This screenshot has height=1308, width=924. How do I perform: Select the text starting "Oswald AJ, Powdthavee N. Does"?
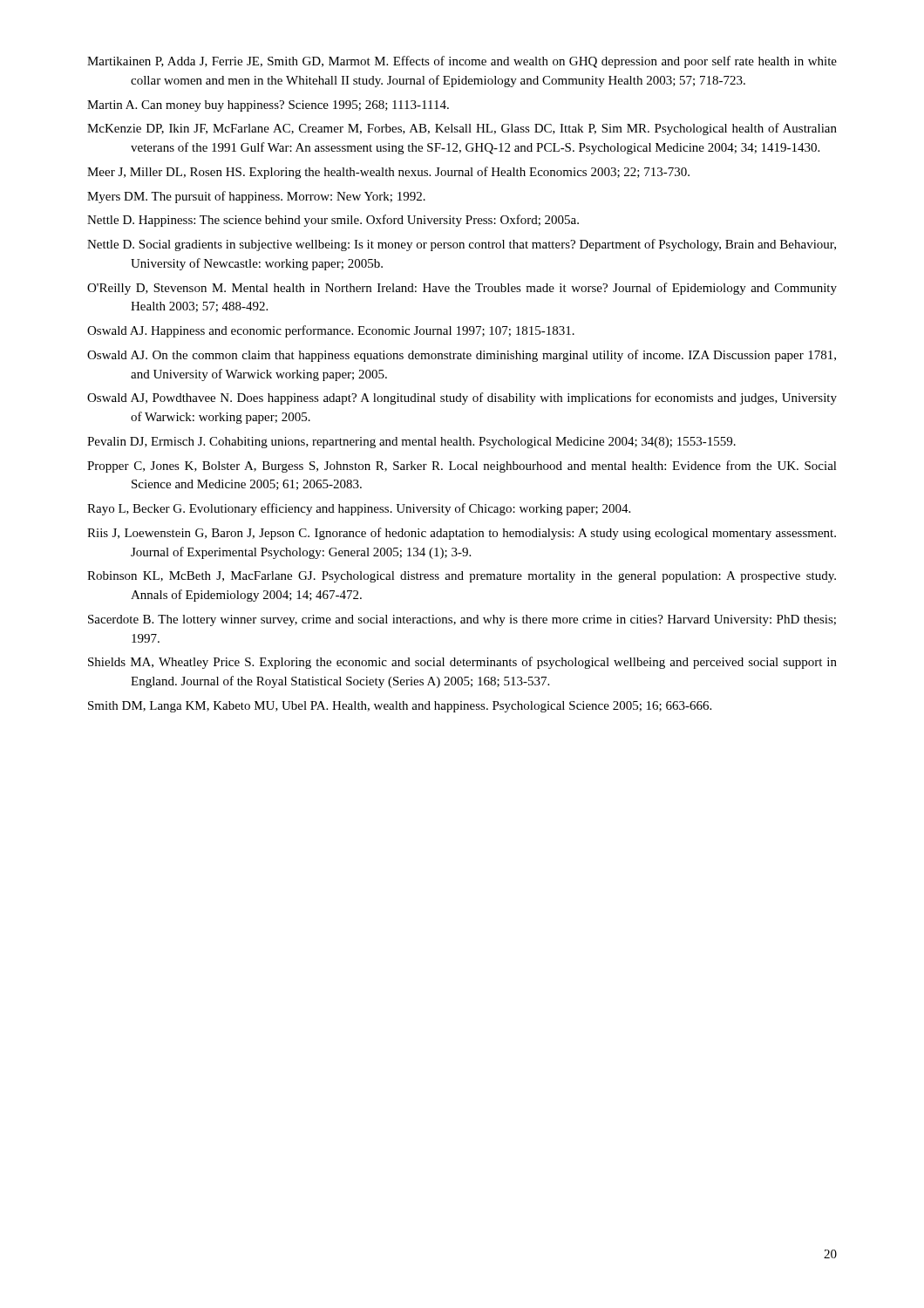[x=462, y=407]
